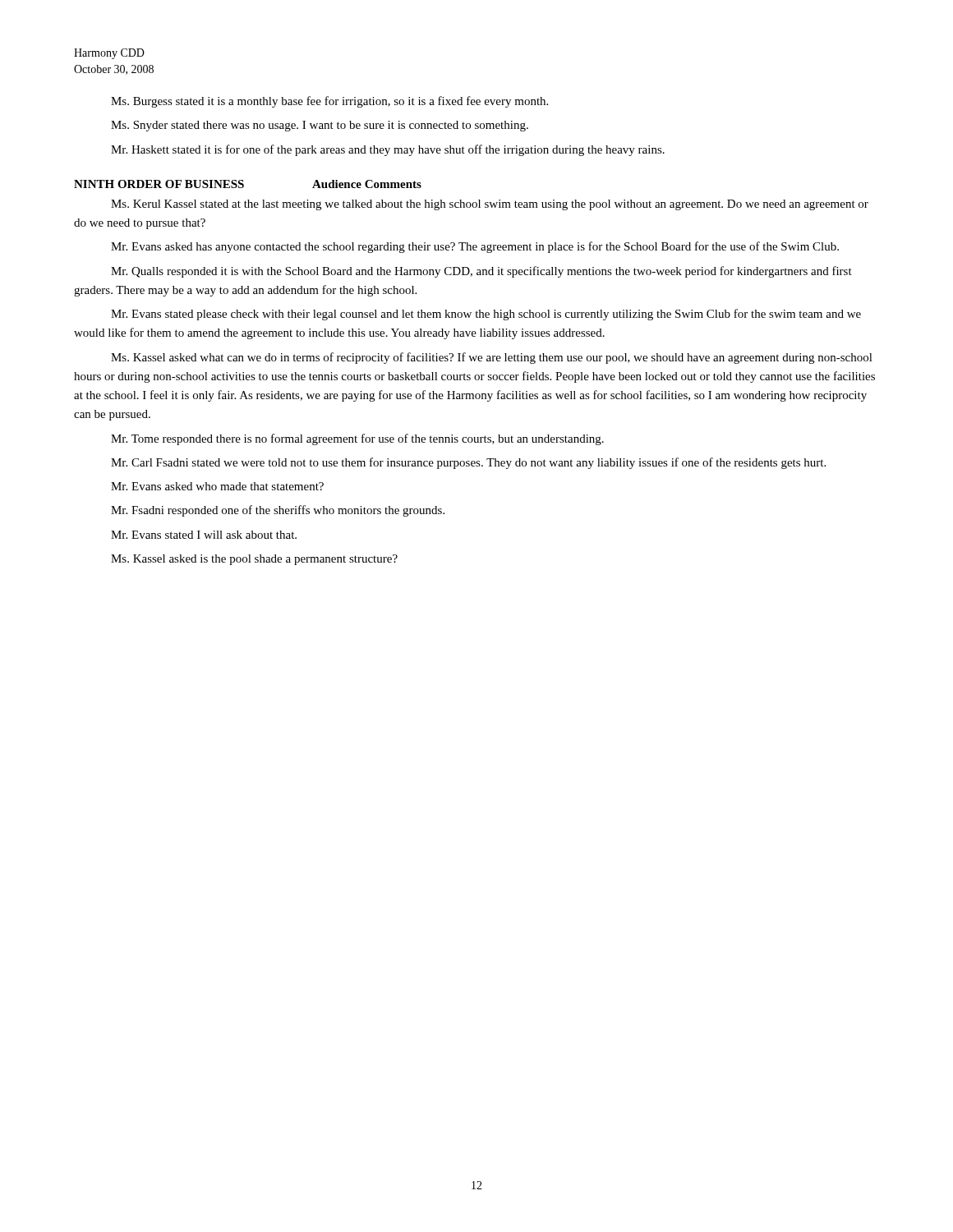The height and width of the screenshot is (1232, 953).
Task: Locate the text block that reads "Ms. Kassel asked is the pool shade"
Action: coord(254,558)
